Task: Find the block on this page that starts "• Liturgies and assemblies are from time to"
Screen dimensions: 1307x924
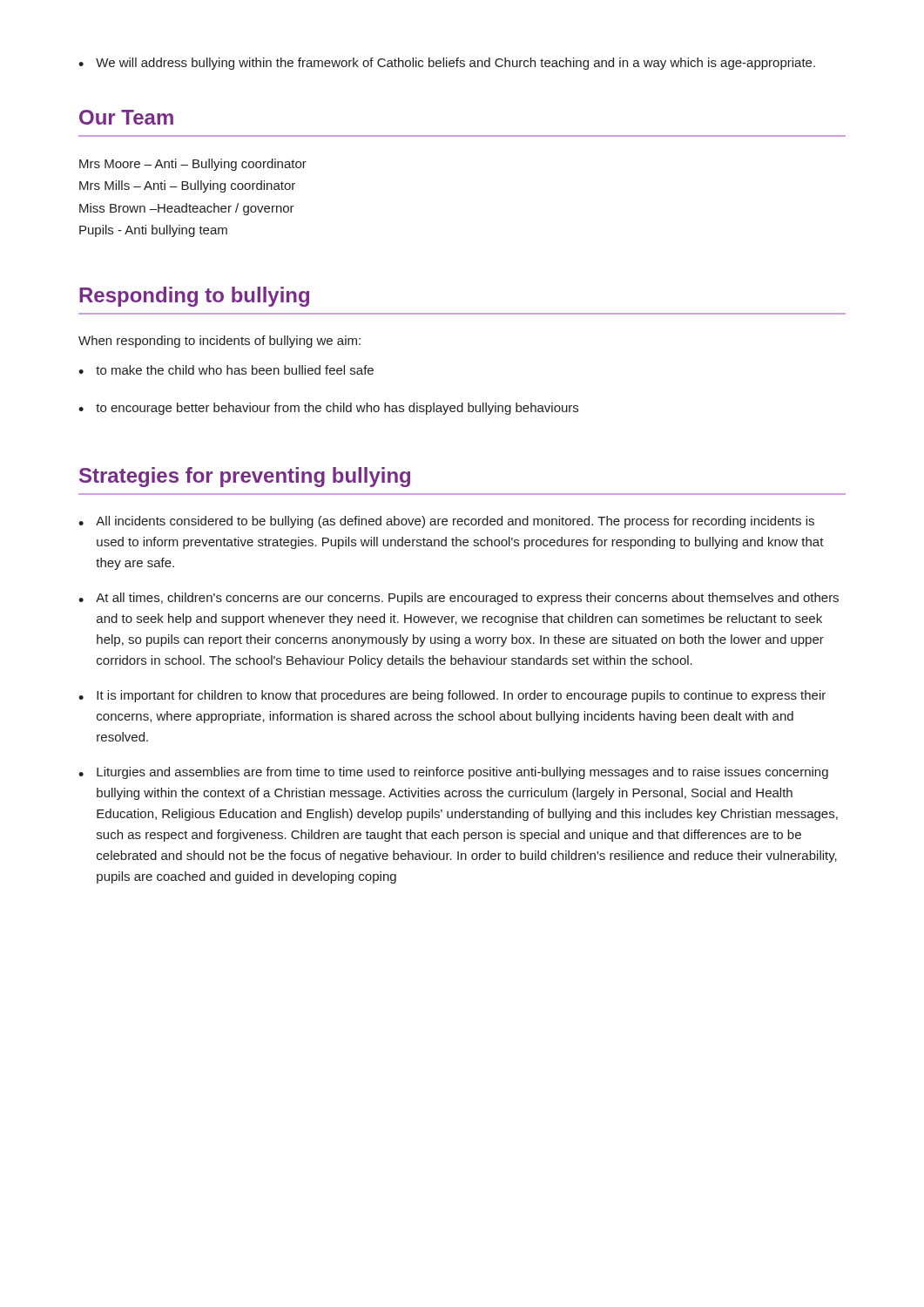Action: coord(462,825)
